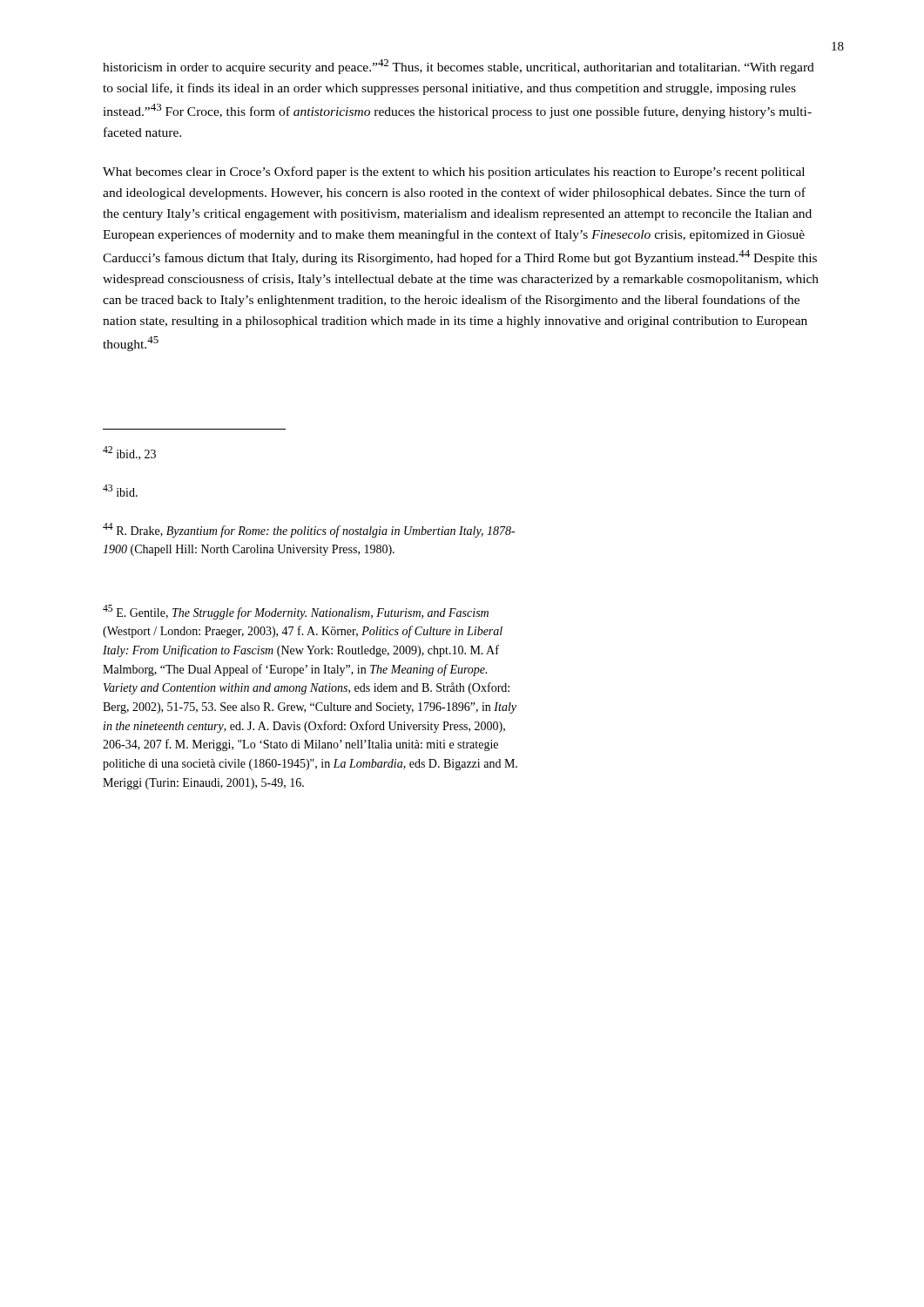This screenshot has height=1307, width=924.
Task: Click on the text block that says "What becomes clear in Croce’s Oxford"
Action: coord(462,258)
